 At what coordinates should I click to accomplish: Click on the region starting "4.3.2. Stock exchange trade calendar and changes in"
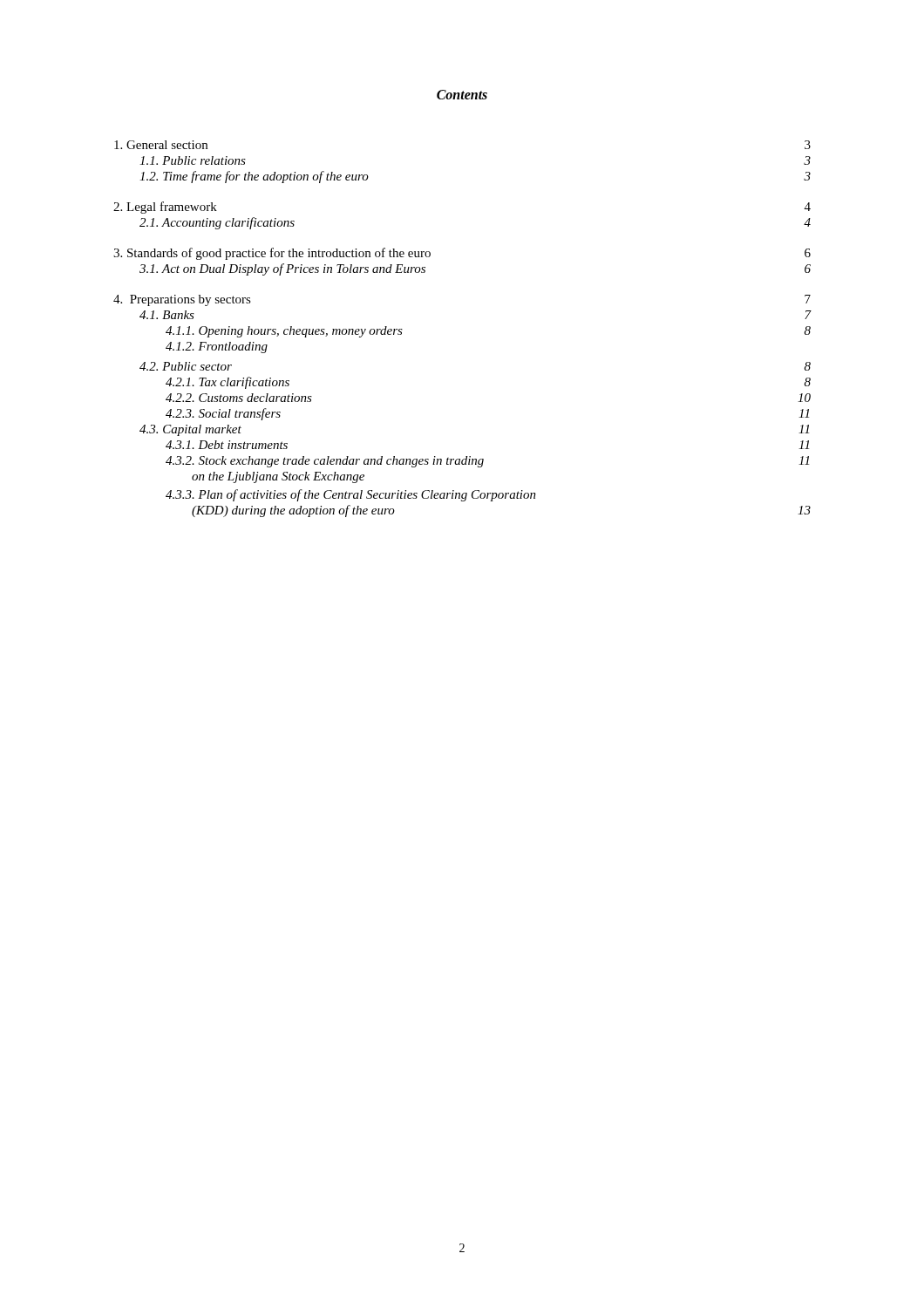[488, 461]
